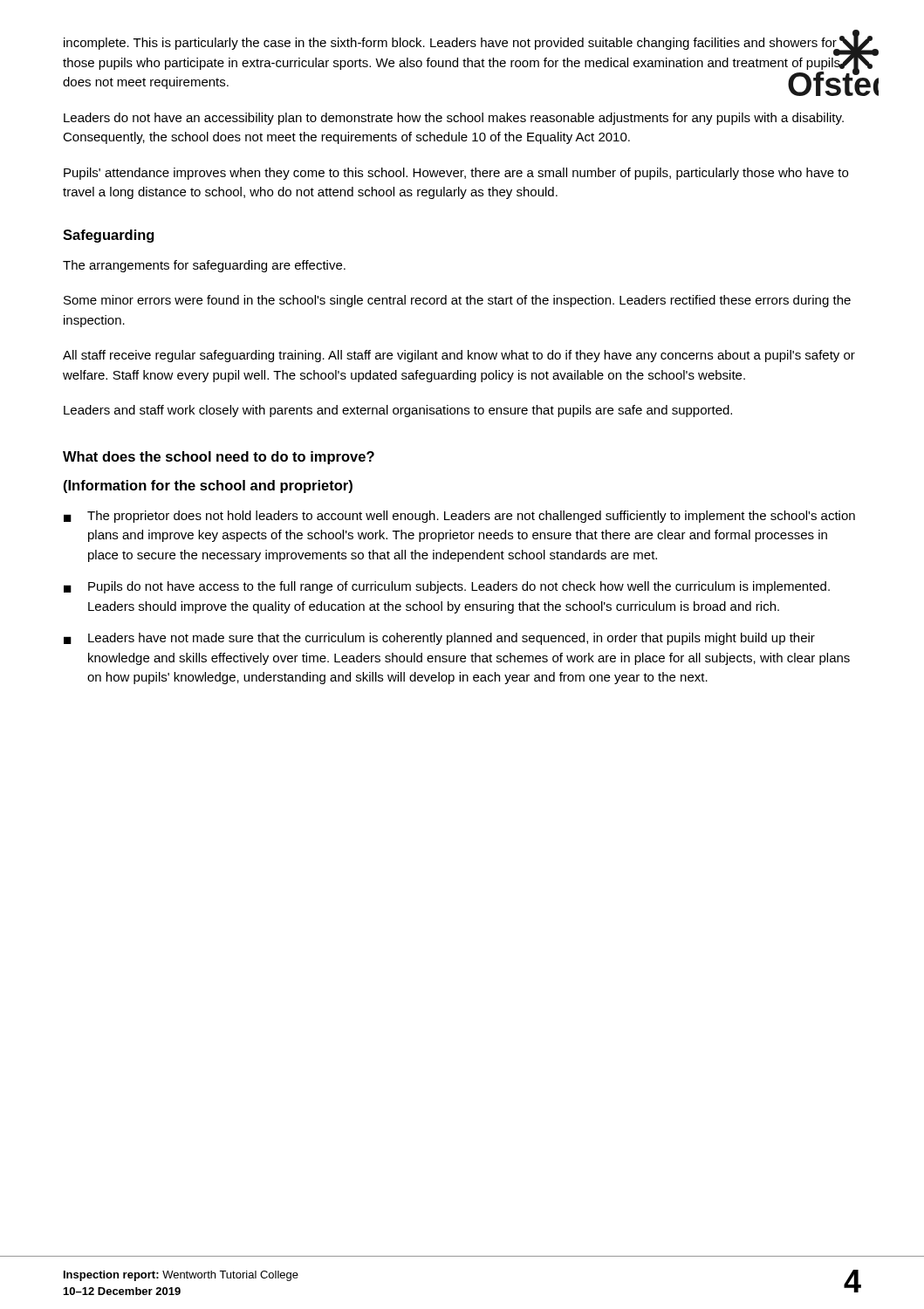Click on the text block containing "The arrangements for safeguarding are"

(x=205, y=264)
